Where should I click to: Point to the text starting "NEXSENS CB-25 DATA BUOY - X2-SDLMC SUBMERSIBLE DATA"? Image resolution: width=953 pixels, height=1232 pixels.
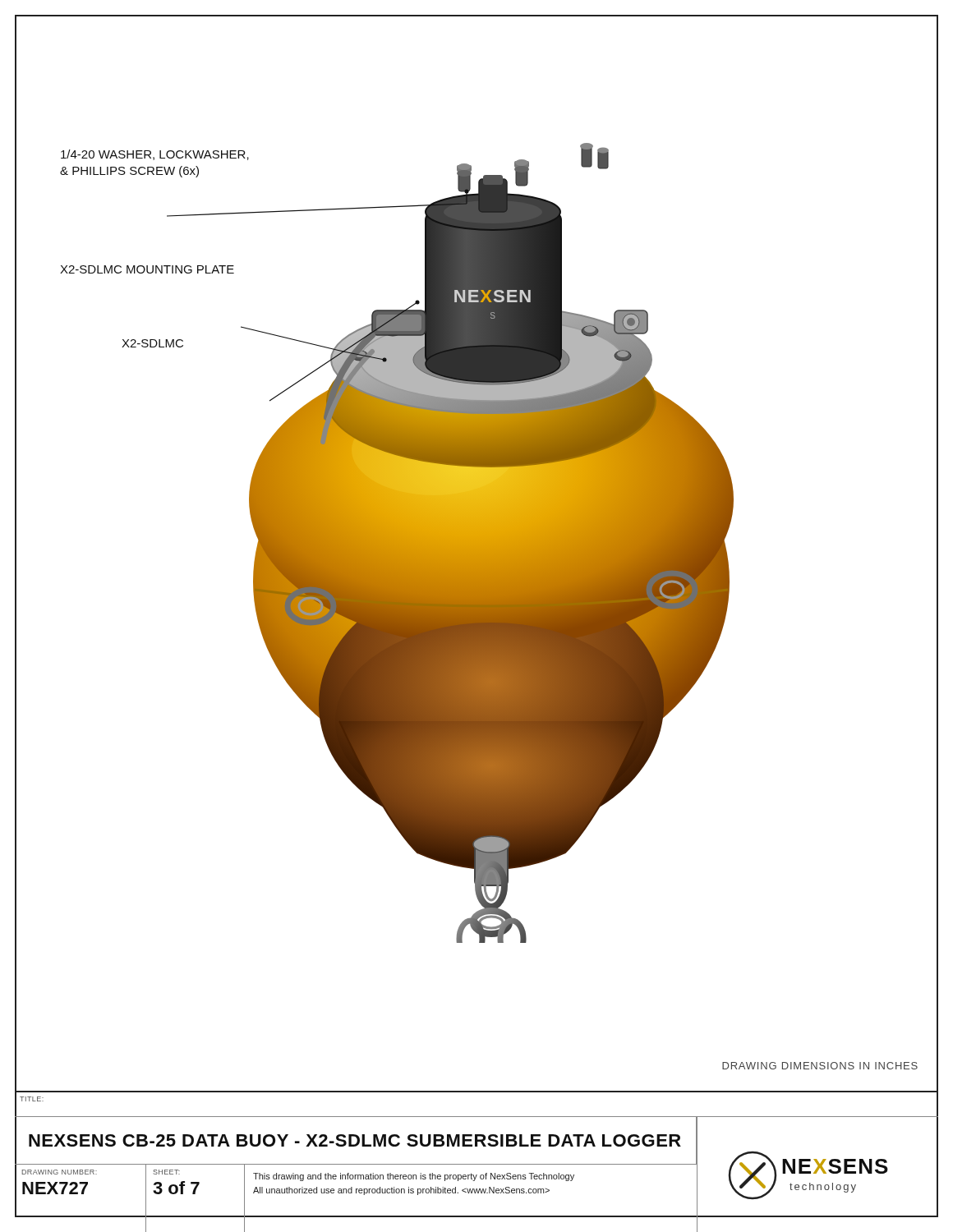pos(355,1140)
